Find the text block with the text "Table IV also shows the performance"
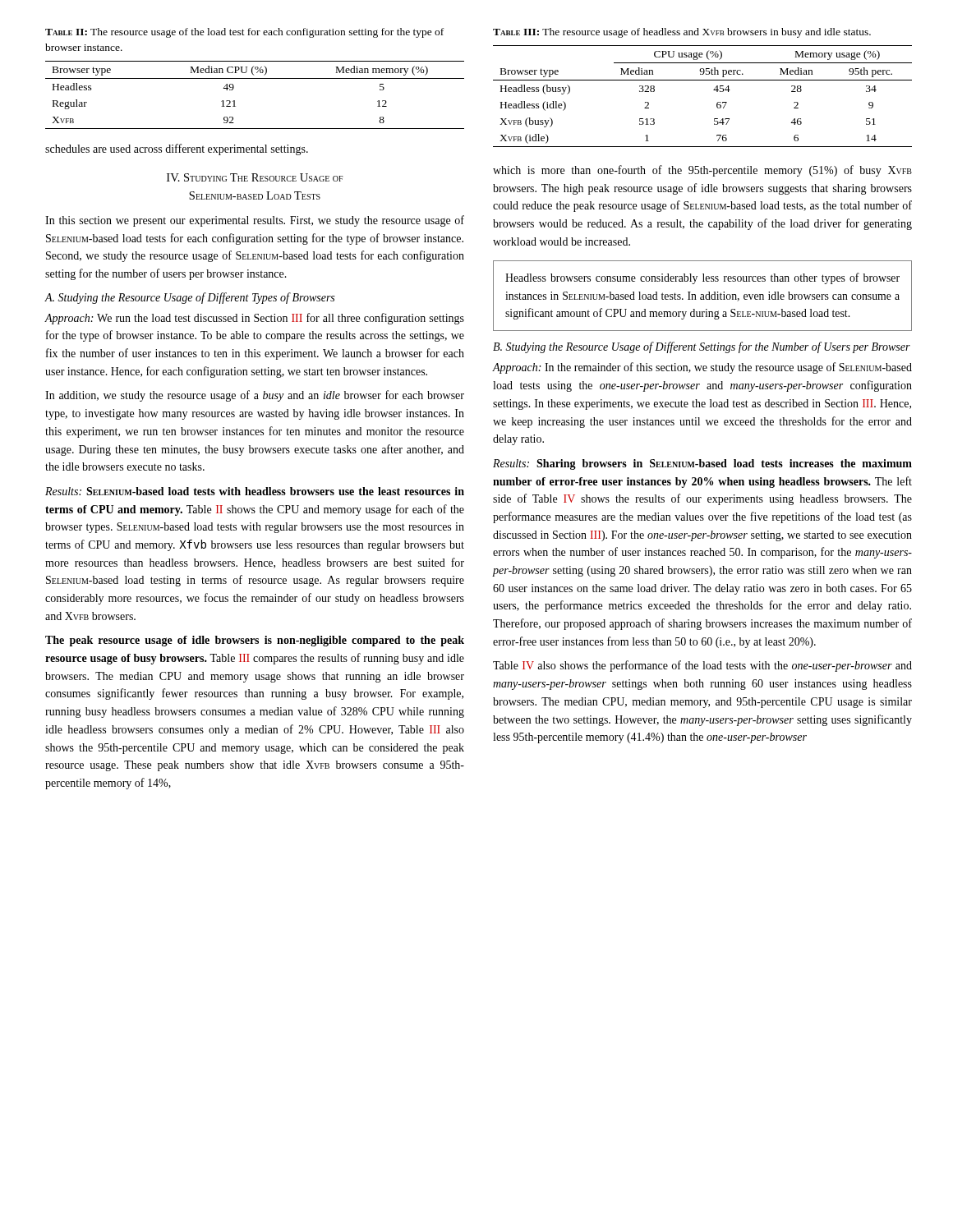 click(702, 702)
